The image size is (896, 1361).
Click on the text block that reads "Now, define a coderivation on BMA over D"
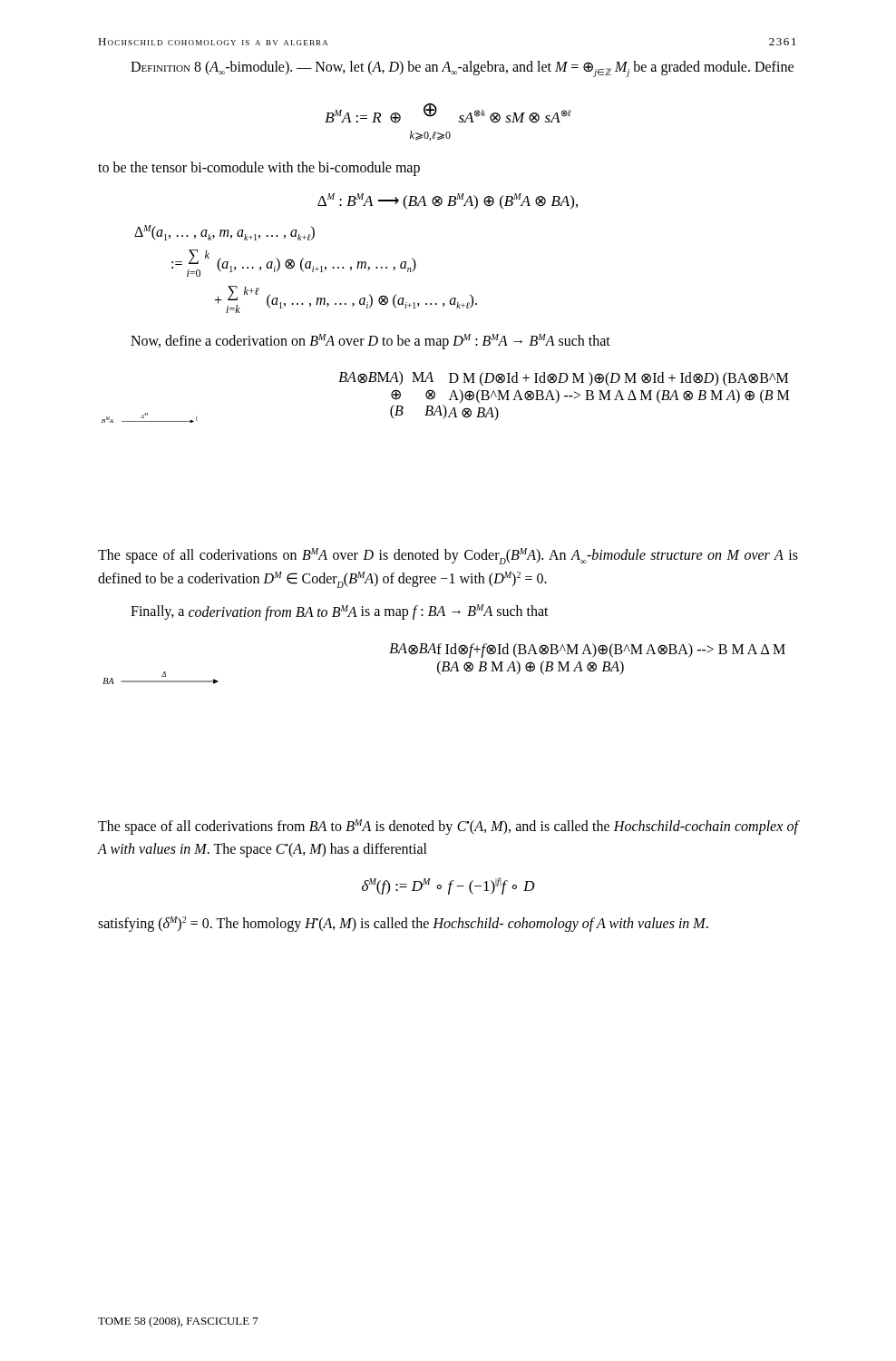[370, 341]
